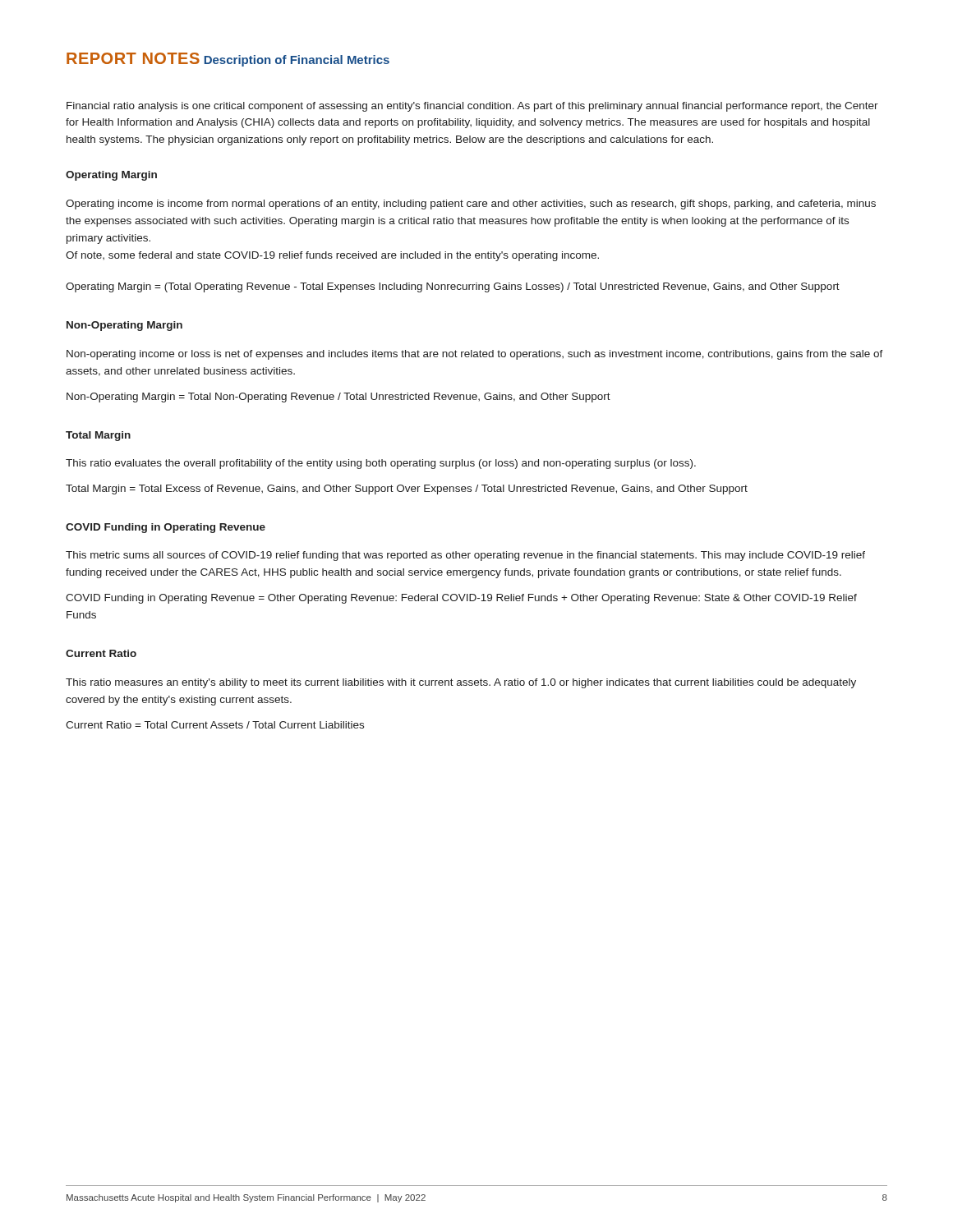Viewport: 953px width, 1232px height.
Task: Select the formula that says "Current Ratio = Total Current Assets /"
Action: [215, 725]
